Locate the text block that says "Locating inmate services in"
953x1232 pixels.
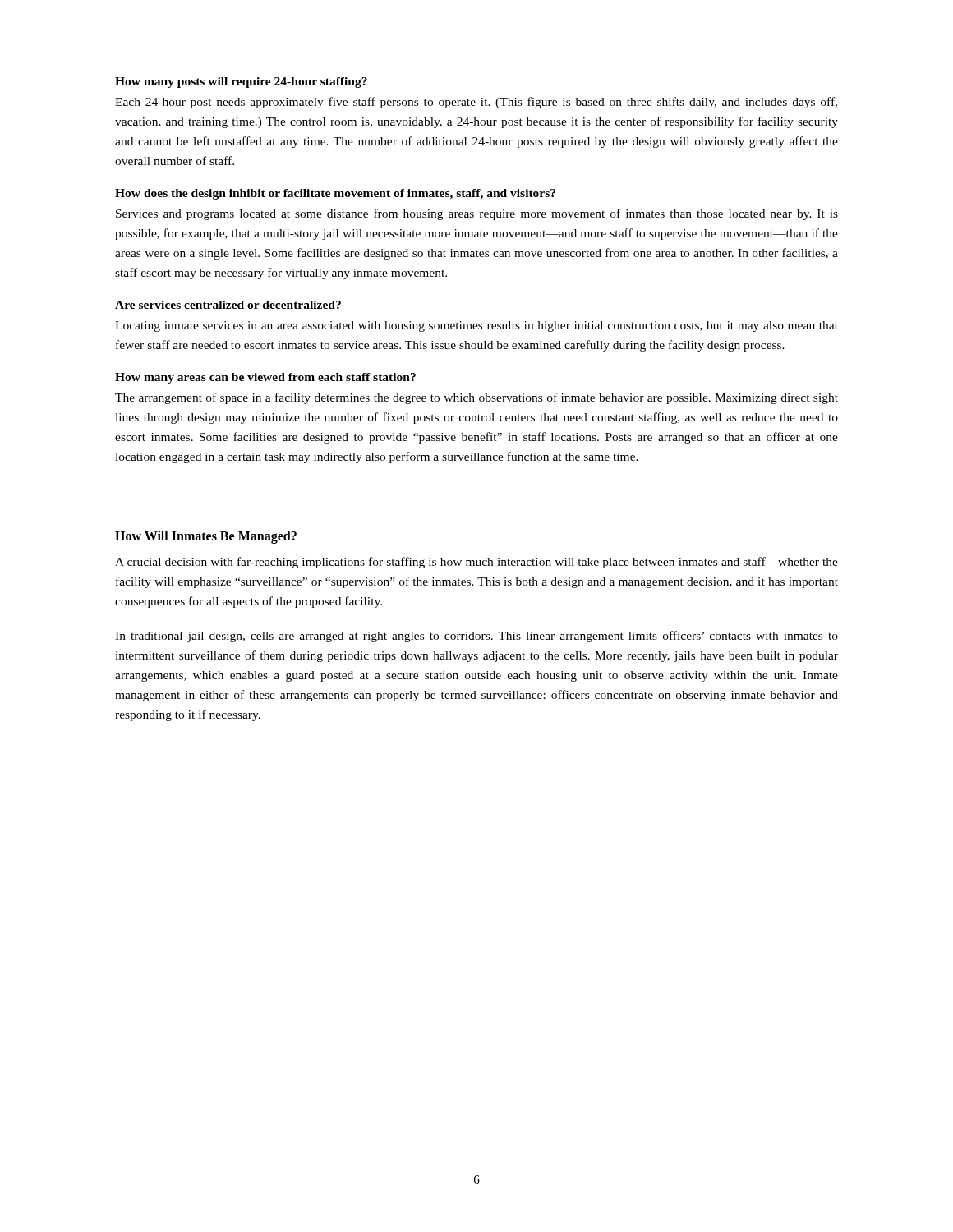476,335
